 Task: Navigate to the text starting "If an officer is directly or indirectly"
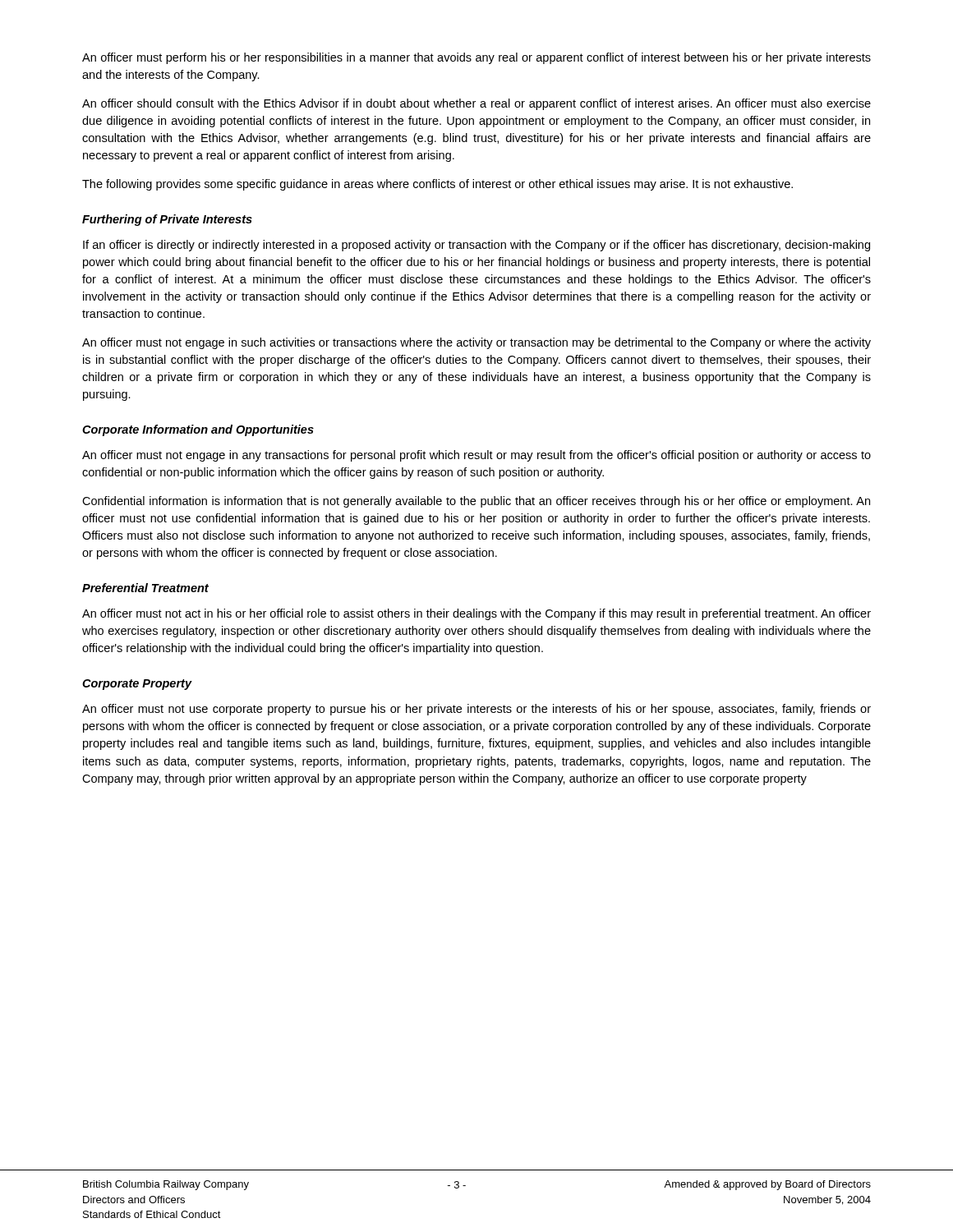click(x=476, y=279)
